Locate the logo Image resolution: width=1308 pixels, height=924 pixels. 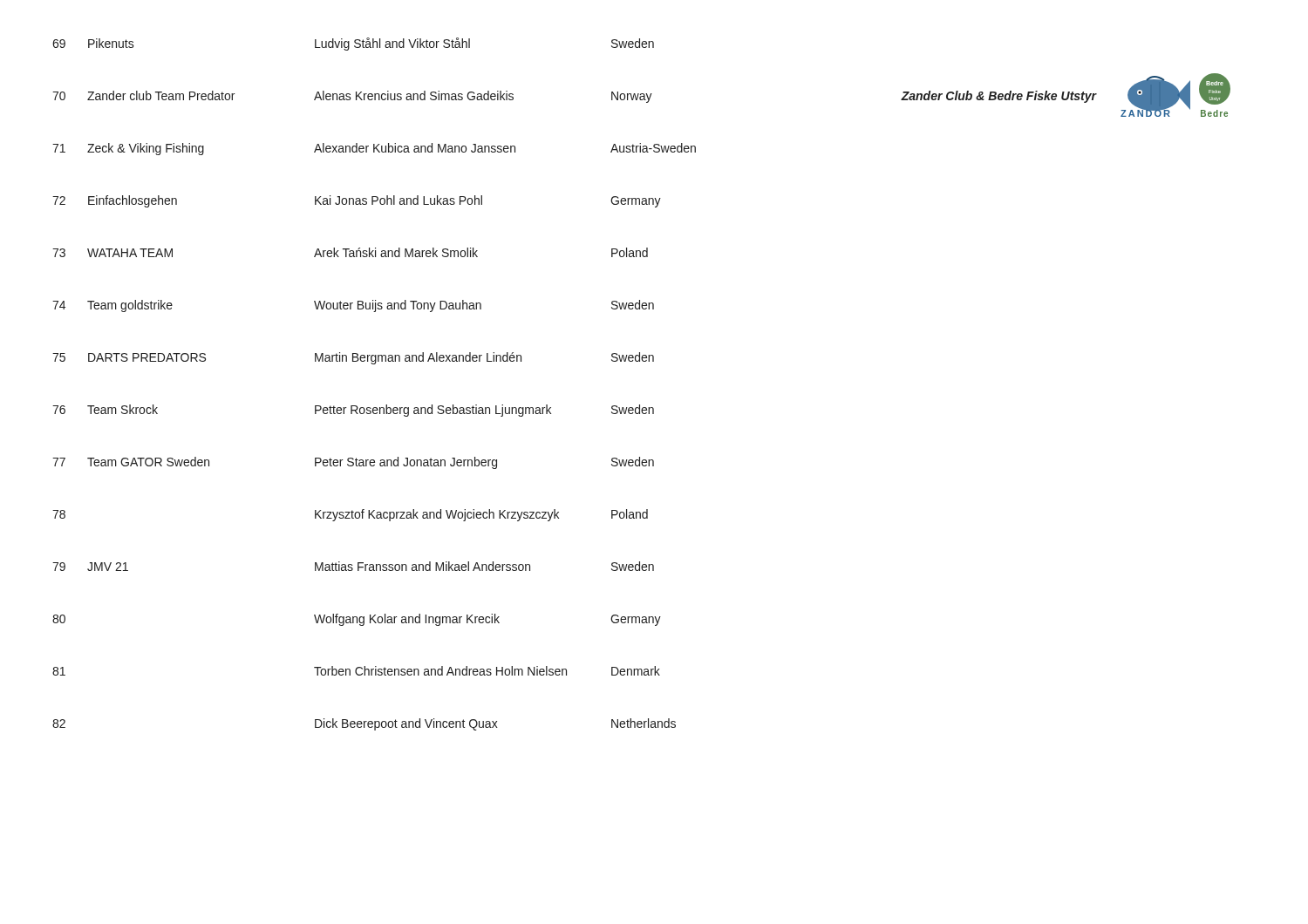pos(1081,95)
